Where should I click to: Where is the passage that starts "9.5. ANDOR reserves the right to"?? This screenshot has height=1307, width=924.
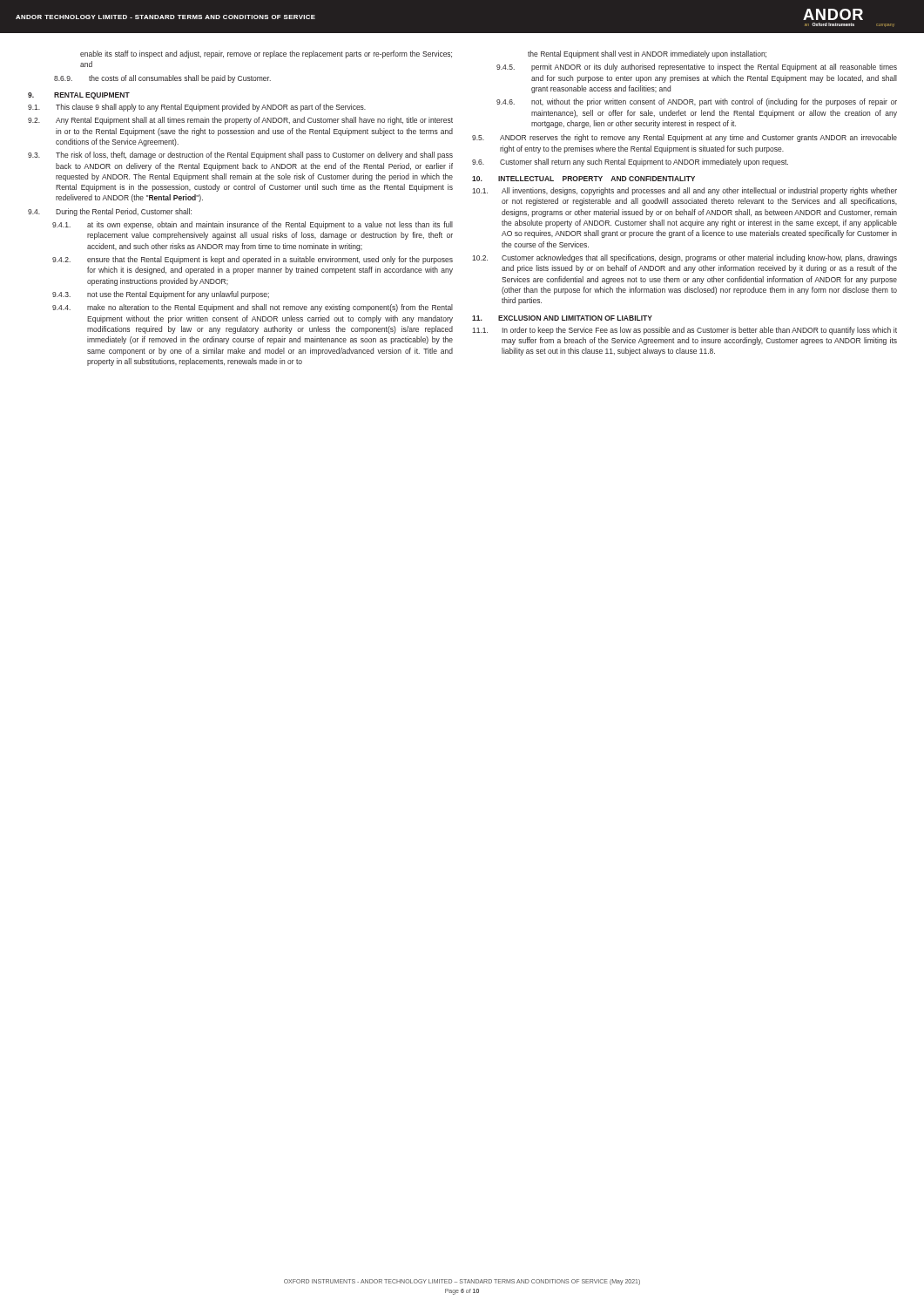684,143
